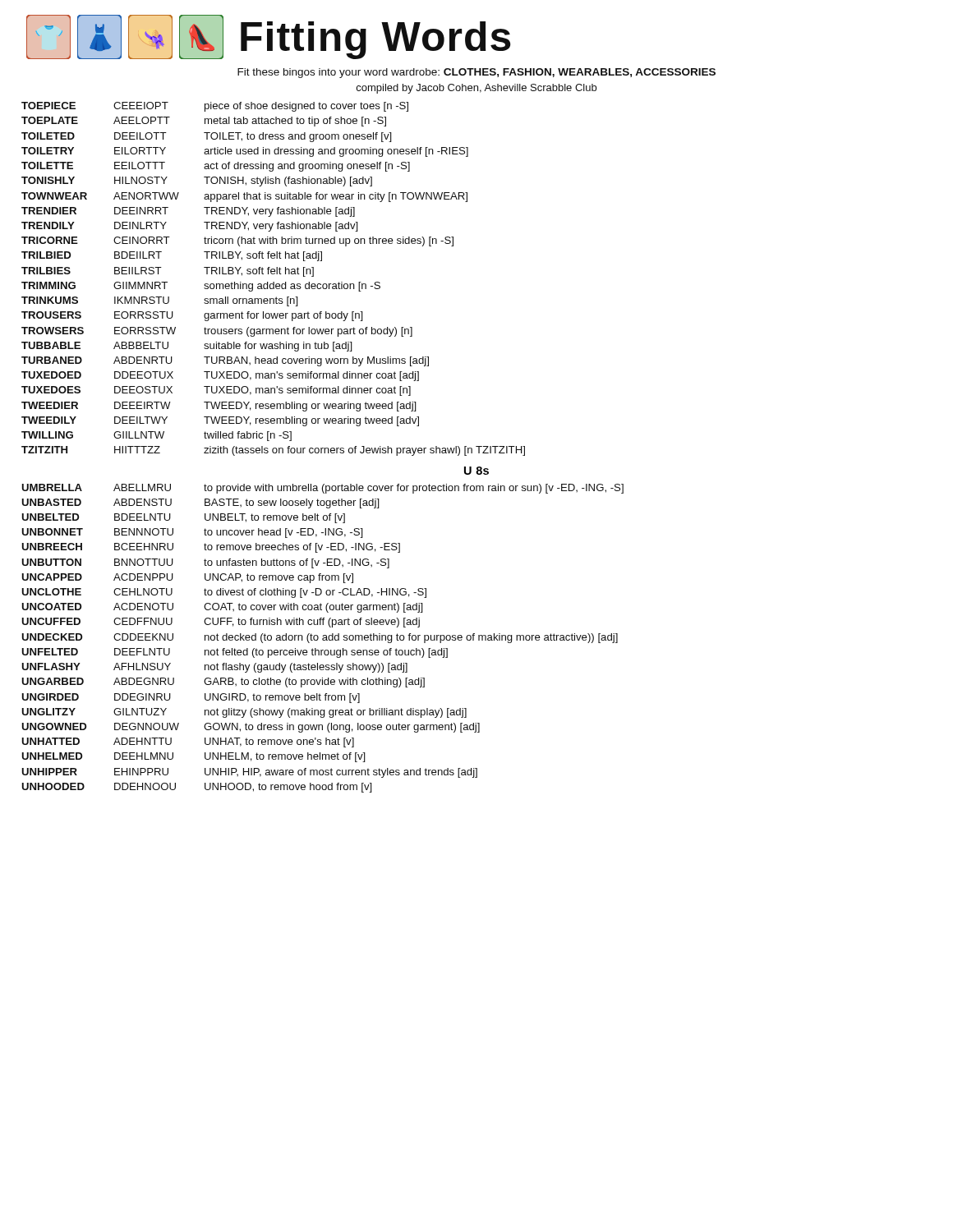The width and height of the screenshot is (953, 1232).
Task: Click on the passage starting "UNGIRDEDDDEGINRUUNGIRD, to remove belt from [v]"
Action: coord(52,698)
